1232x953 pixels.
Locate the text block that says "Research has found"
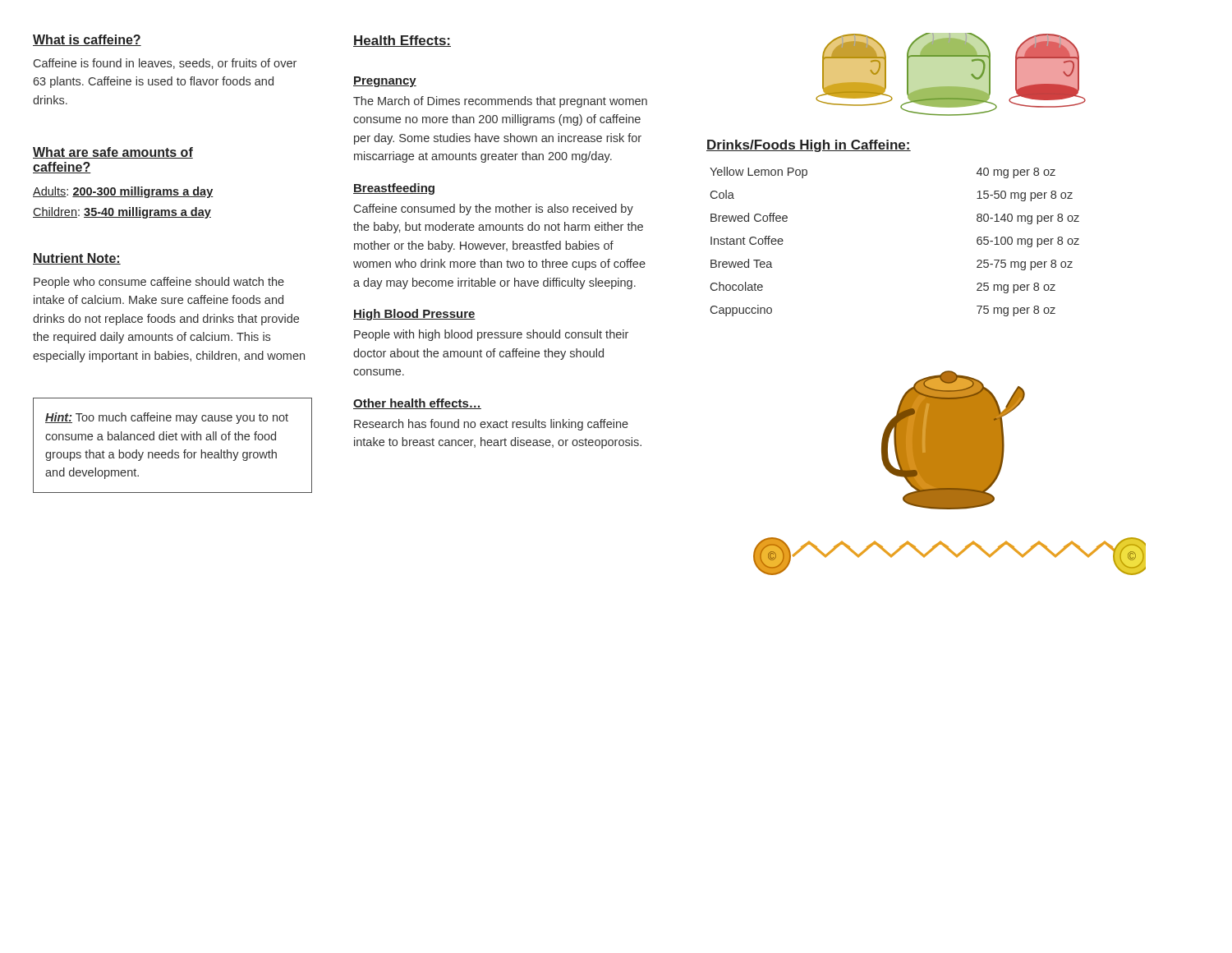click(x=498, y=433)
